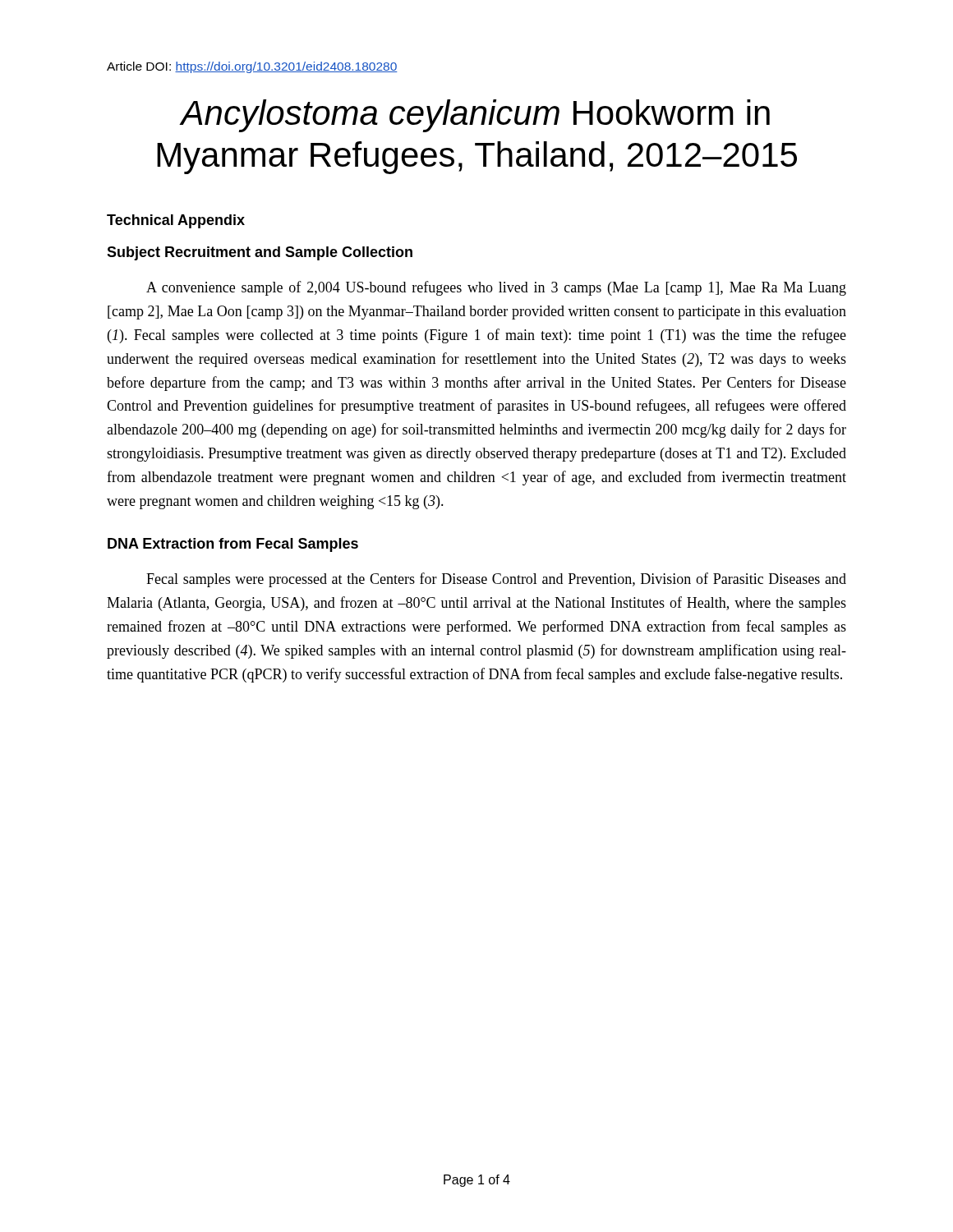953x1232 pixels.
Task: Click on the title containing "Ancylostoma ceylanicum Hookworm inMyanmar Refugees, Thailand, 2012–2015"
Action: pos(476,134)
